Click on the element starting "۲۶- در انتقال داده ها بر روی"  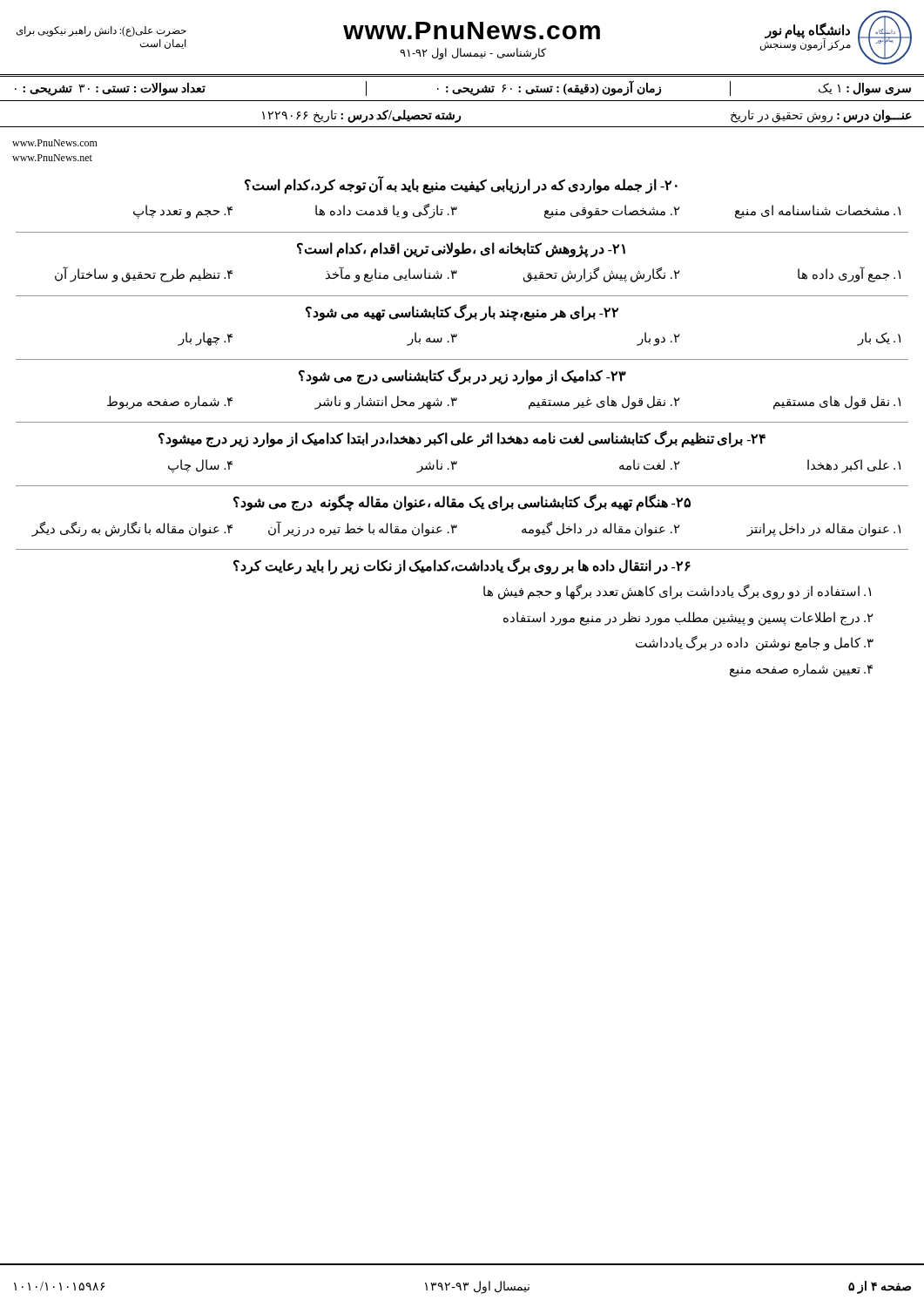(x=462, y=566)
